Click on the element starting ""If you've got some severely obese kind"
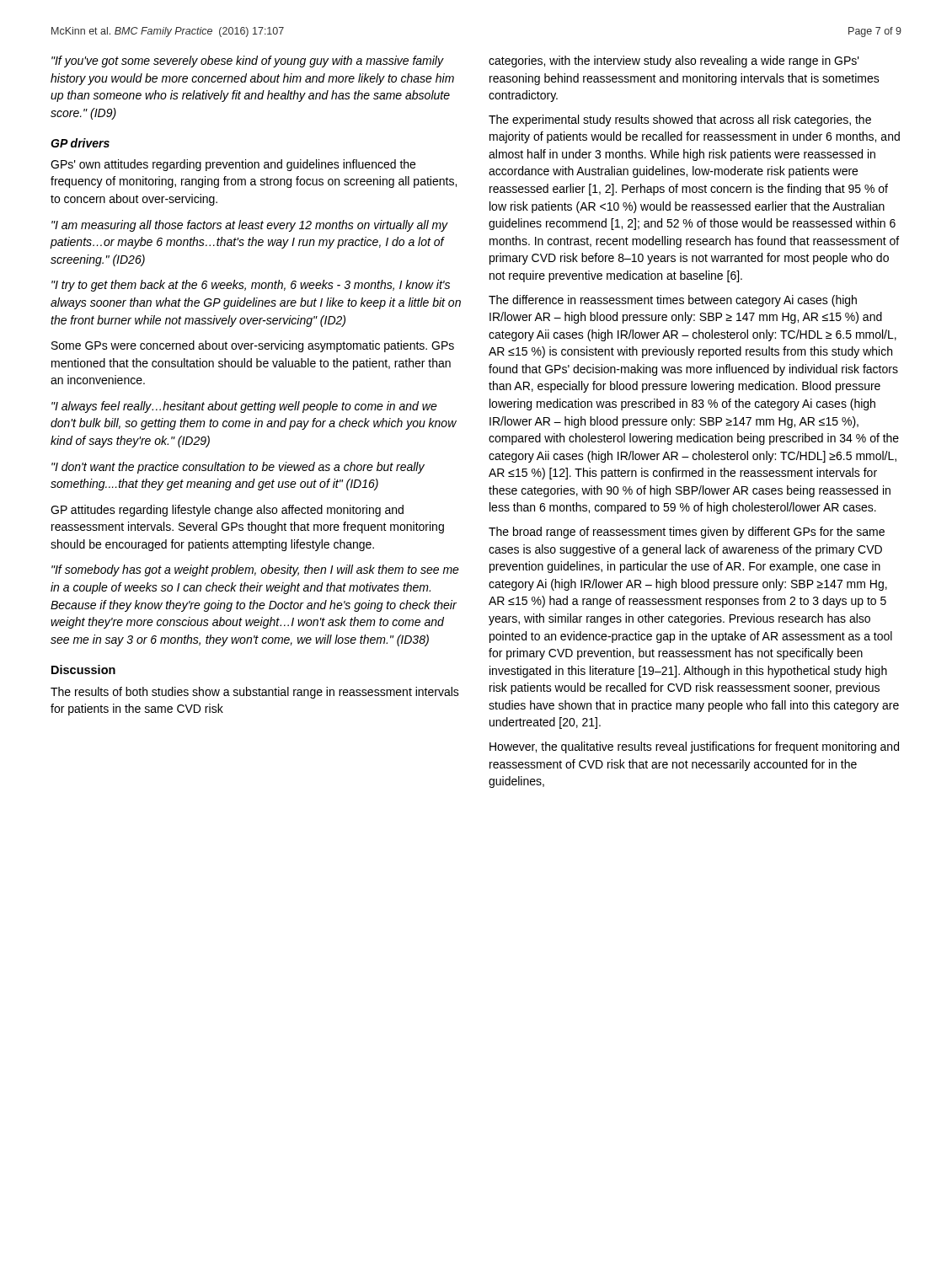 pyautogui.click(x=257, y=87)
